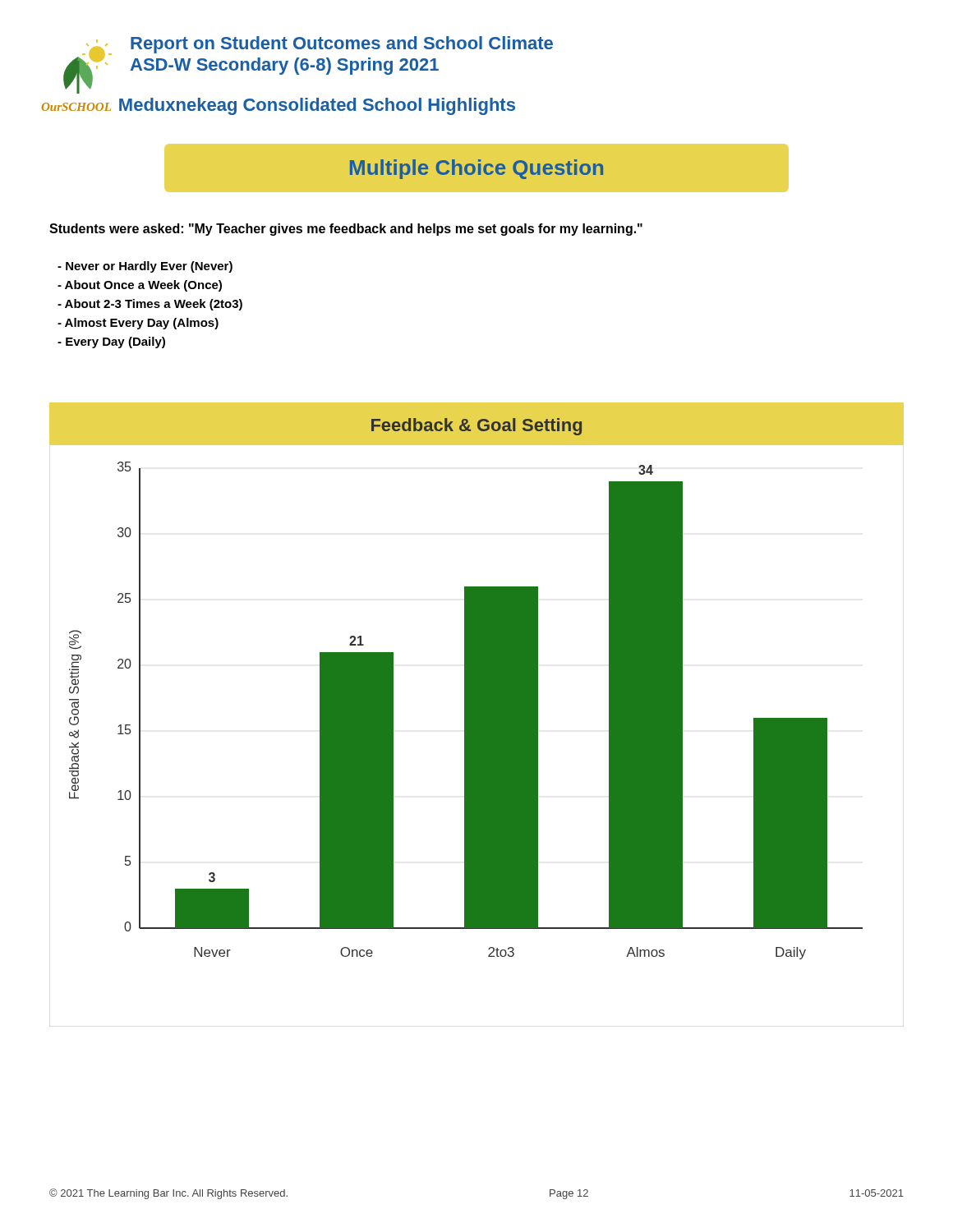Image resolution: width=953 pixels, height=1232 pixels.
Task: Select the passage starting "Almost Every Day (Almos)"
Action: click(x=138, y=322)
